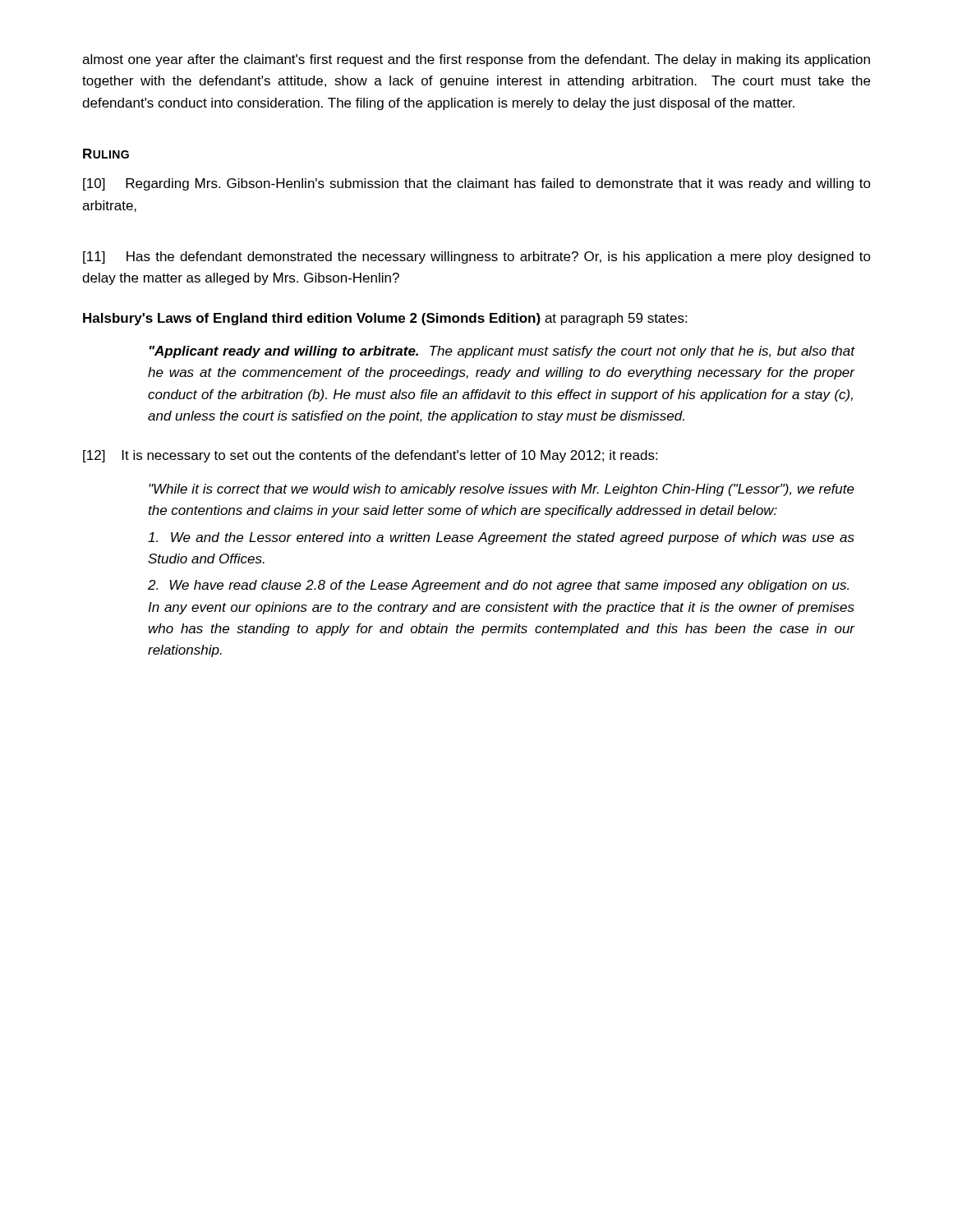Point to the passage starting "[12] It is necessary"
The image size is (953, 1232).
(370, 456)
